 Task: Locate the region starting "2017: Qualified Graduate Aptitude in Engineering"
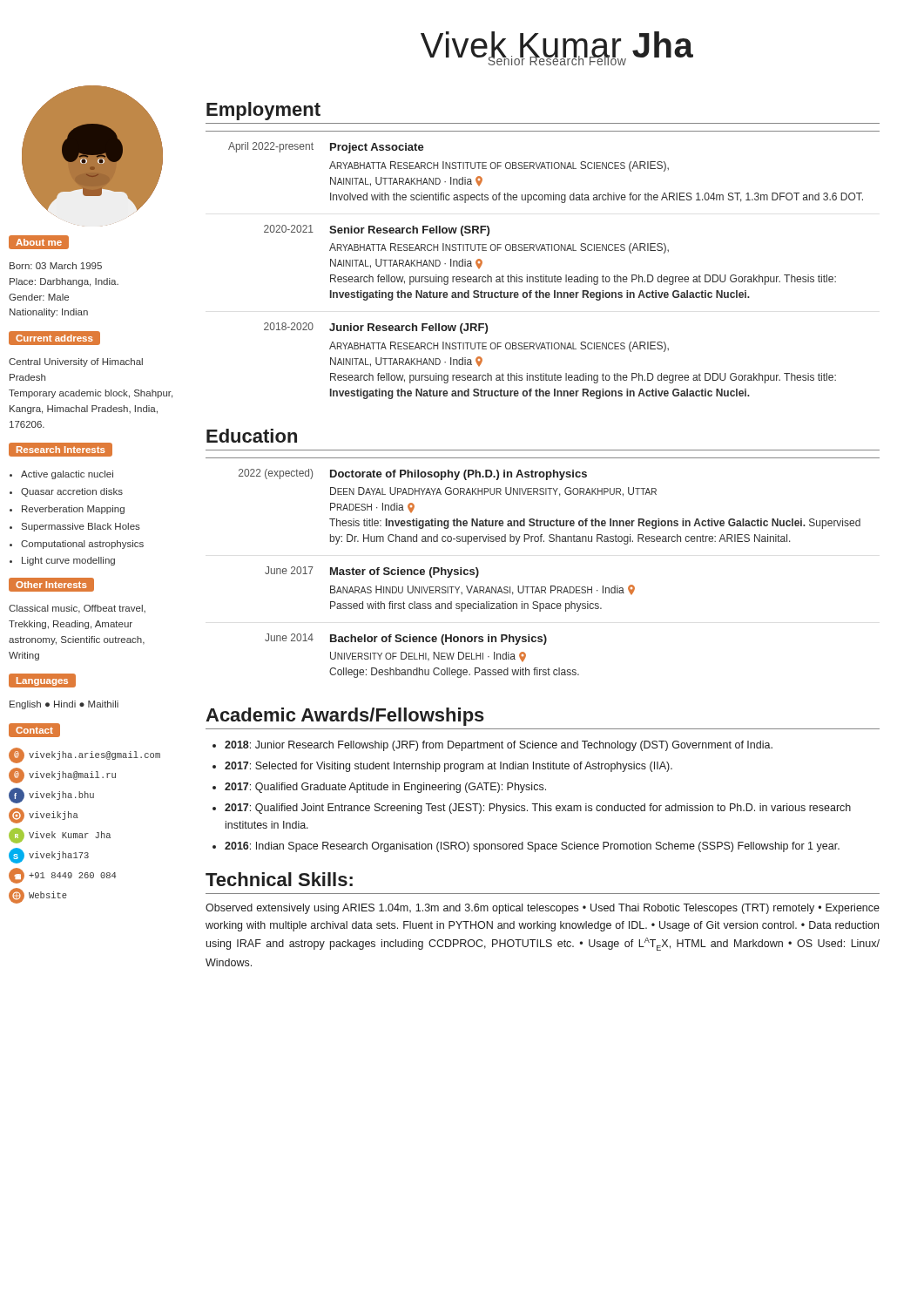pyautogui.click(x=386, y=787)
